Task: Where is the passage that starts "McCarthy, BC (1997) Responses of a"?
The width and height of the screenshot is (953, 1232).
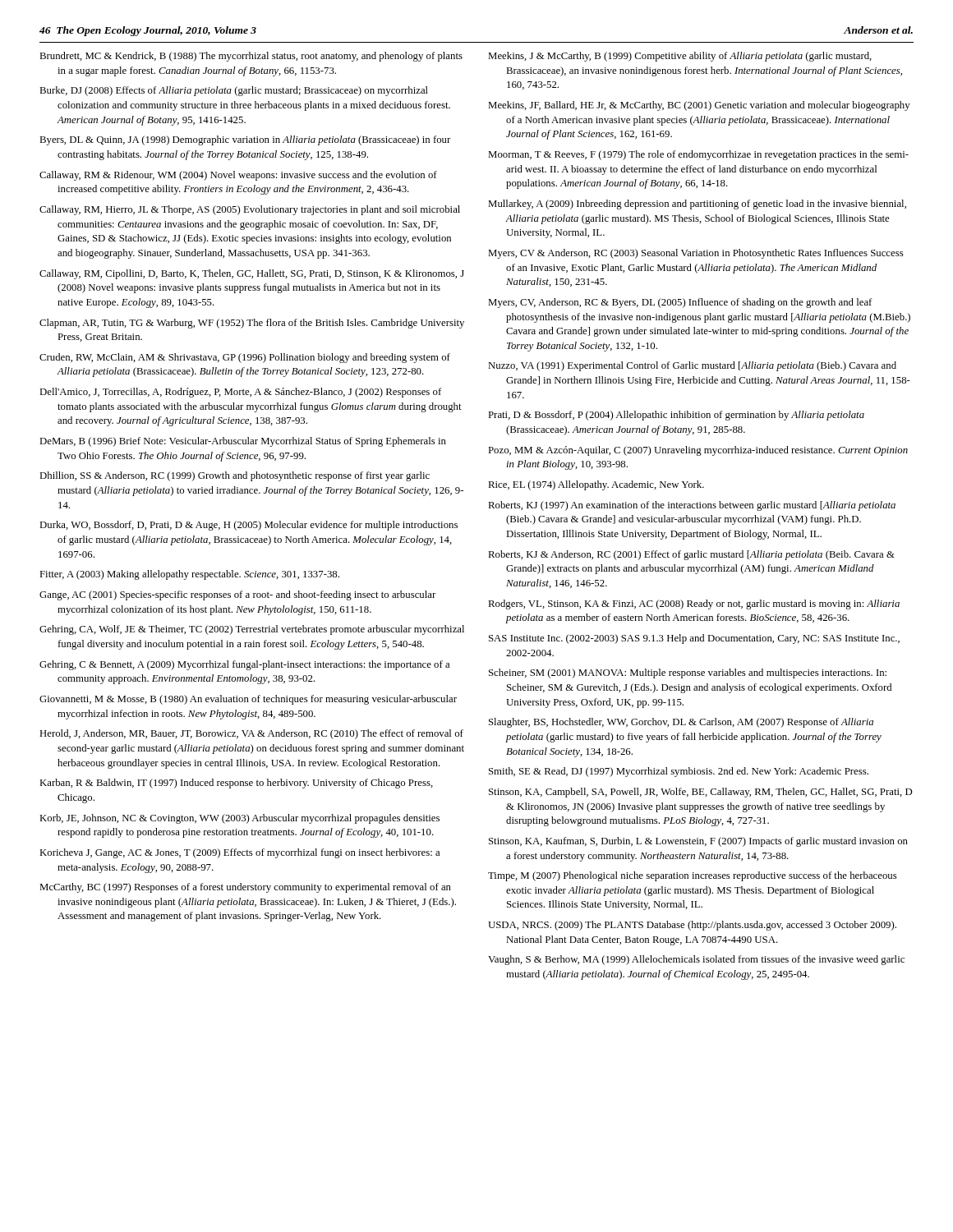Action: [x=252, y=902]
